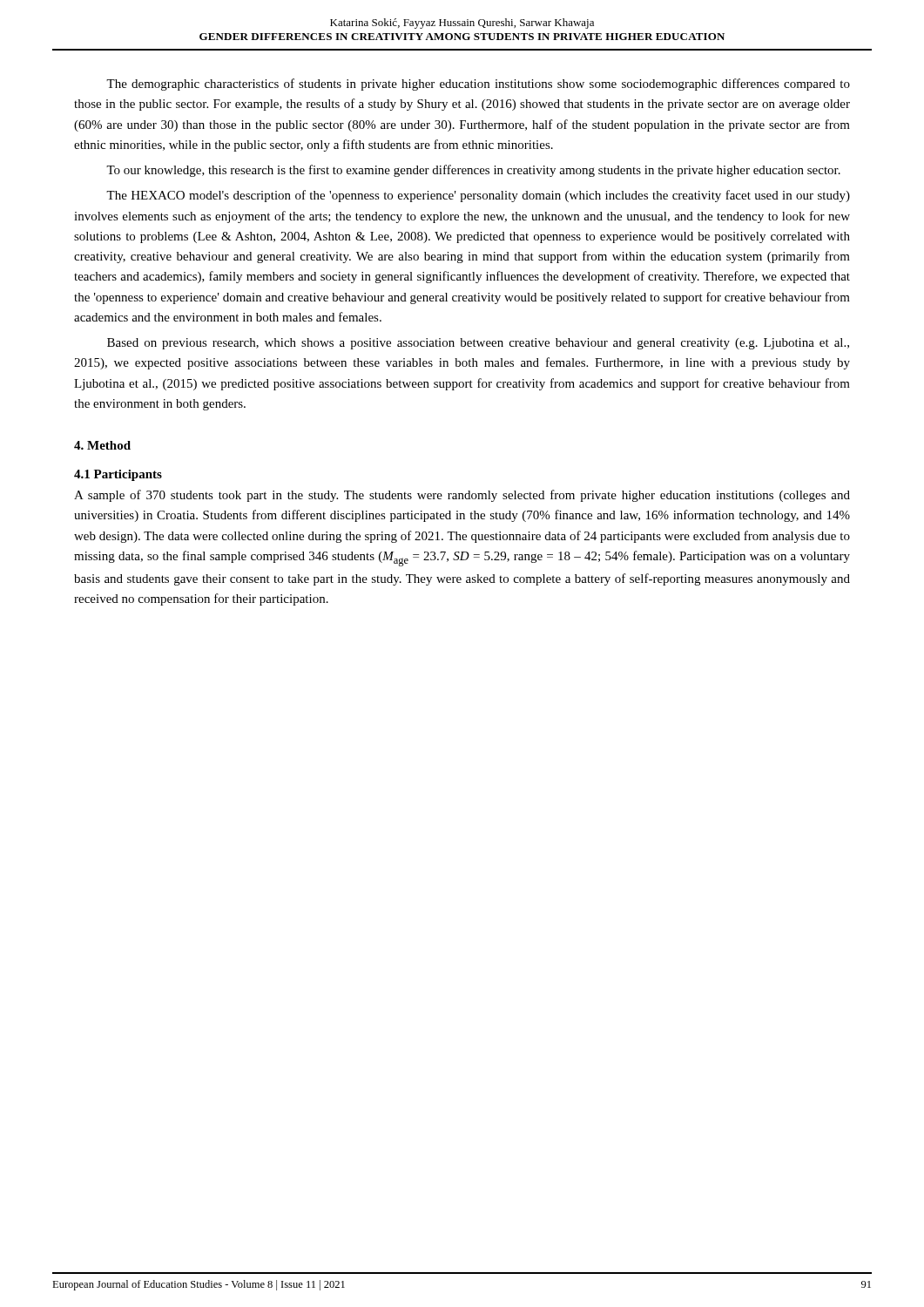
Task: Locate the section header containing "4.1 Participants"
Action: pyautogui.click(x=118, y=474)
